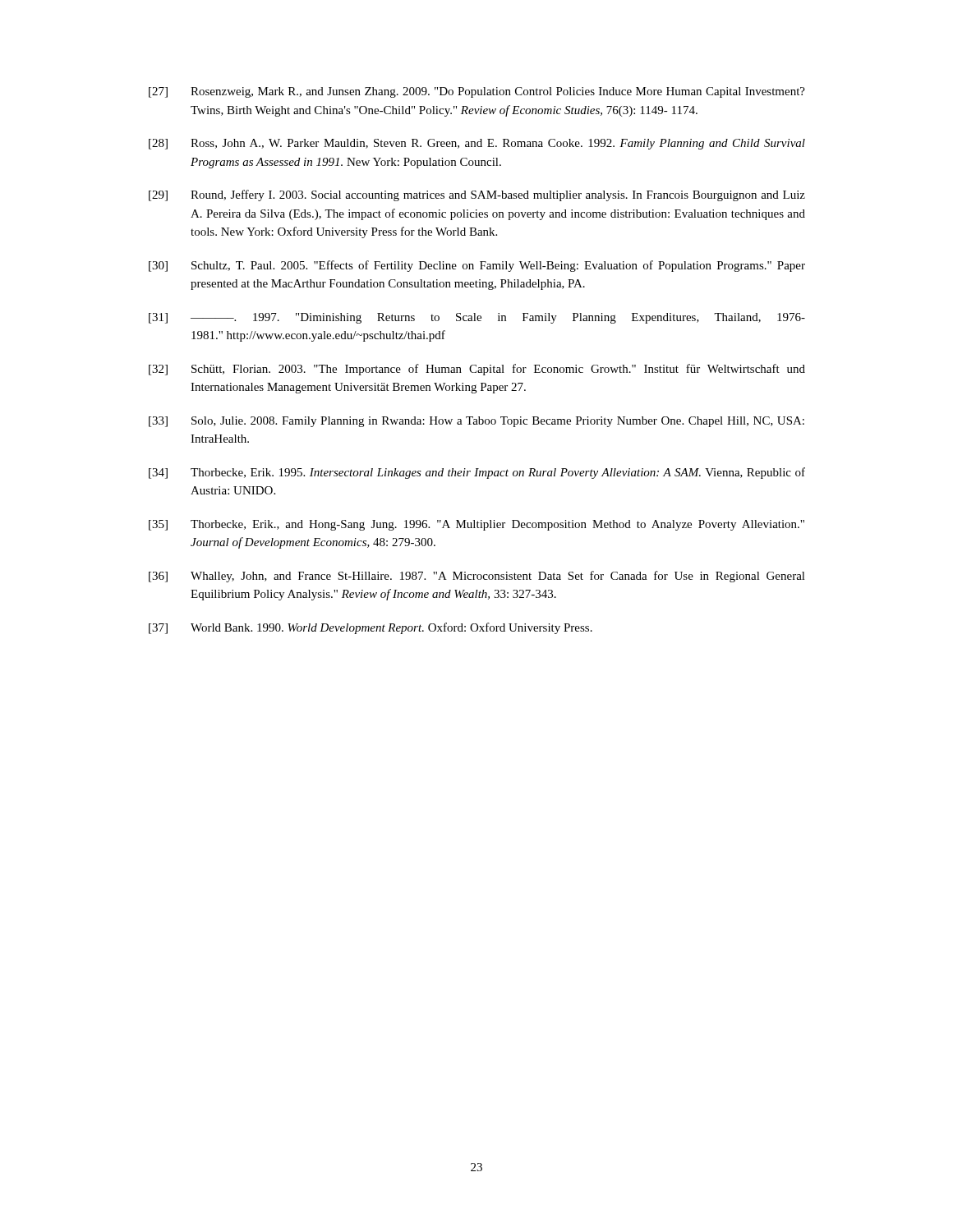Click on the element starting "[36] Whalley, John, and France St-Hillaire. 1987. "A"

coord(476,585)
